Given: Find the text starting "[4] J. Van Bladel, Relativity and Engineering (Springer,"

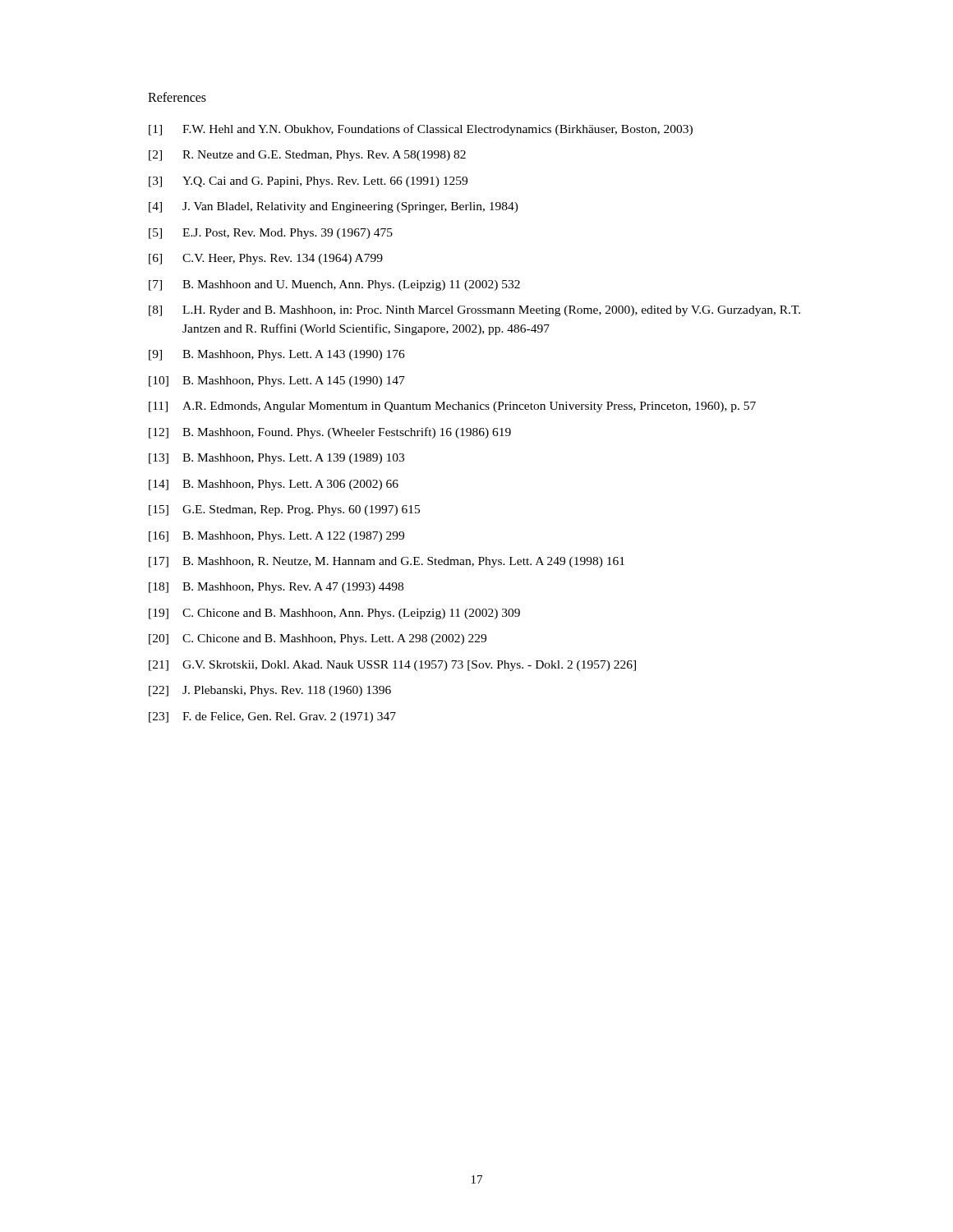Looking at the screenshot, I should pos(476,207).
